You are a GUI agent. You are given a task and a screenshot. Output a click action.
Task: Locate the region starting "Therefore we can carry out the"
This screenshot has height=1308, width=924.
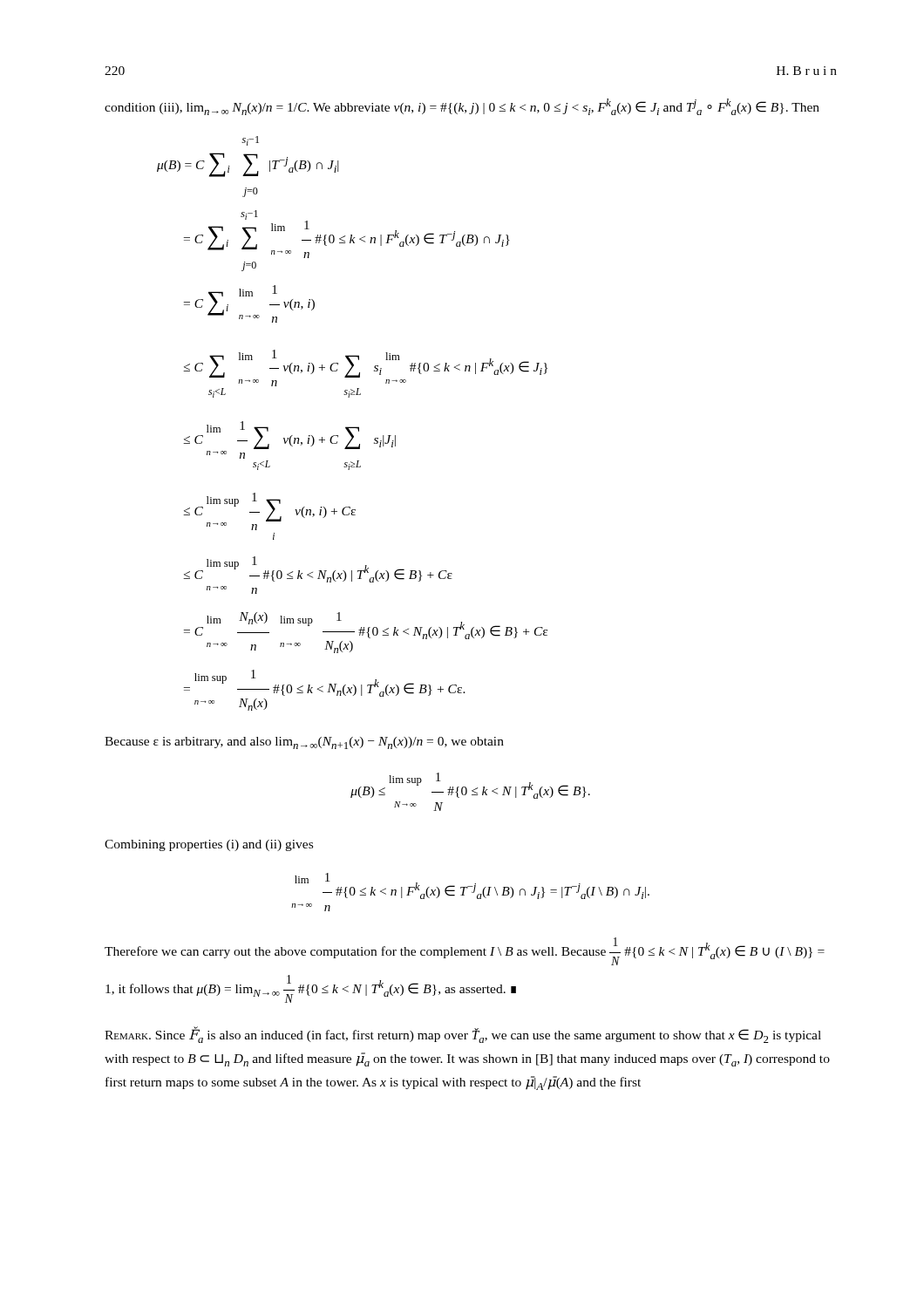pos(465,972)
